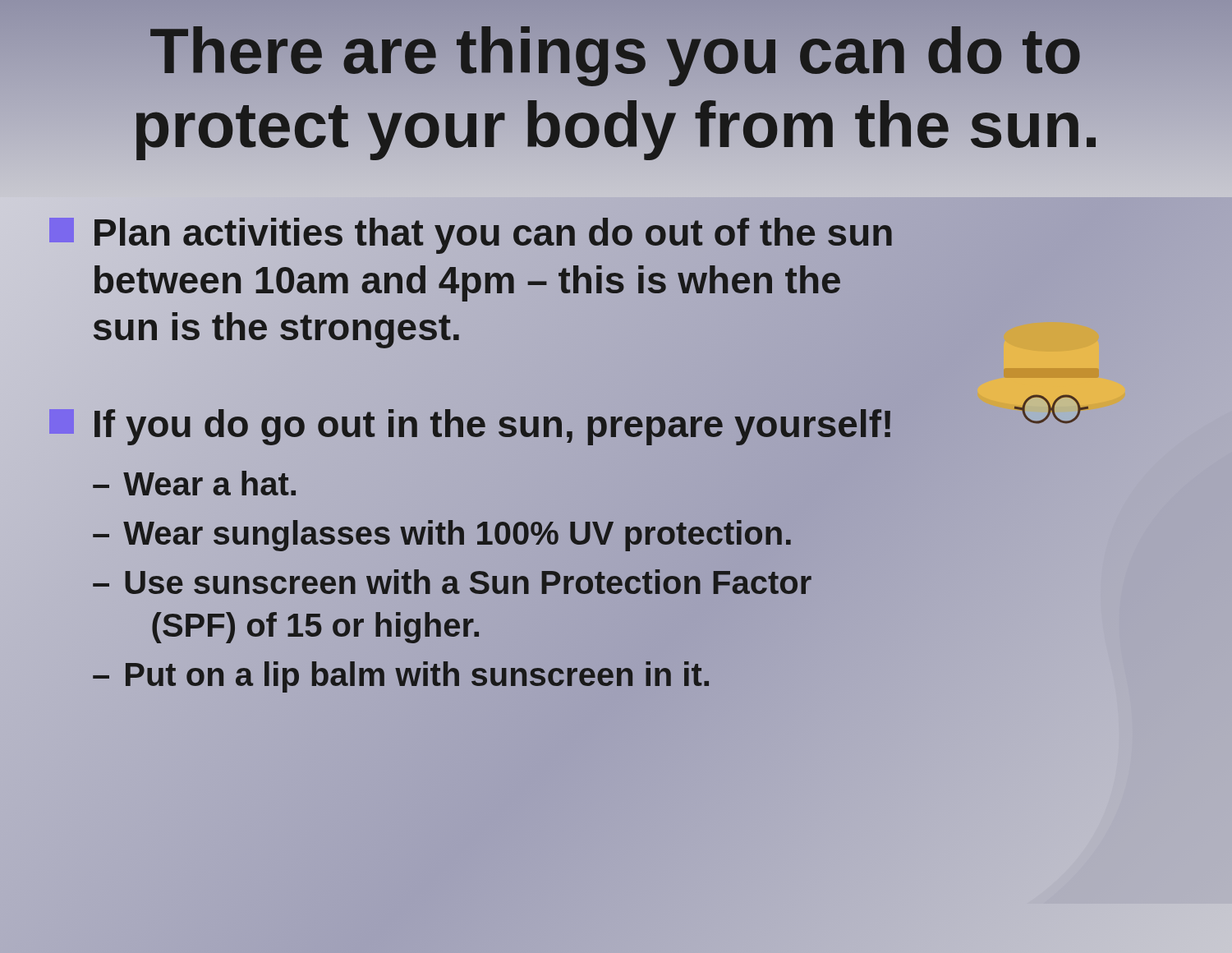Viewport: 1232px width, 953px height.
Task: Select the block starting "– Put on a"
Action: coord(402,674)
